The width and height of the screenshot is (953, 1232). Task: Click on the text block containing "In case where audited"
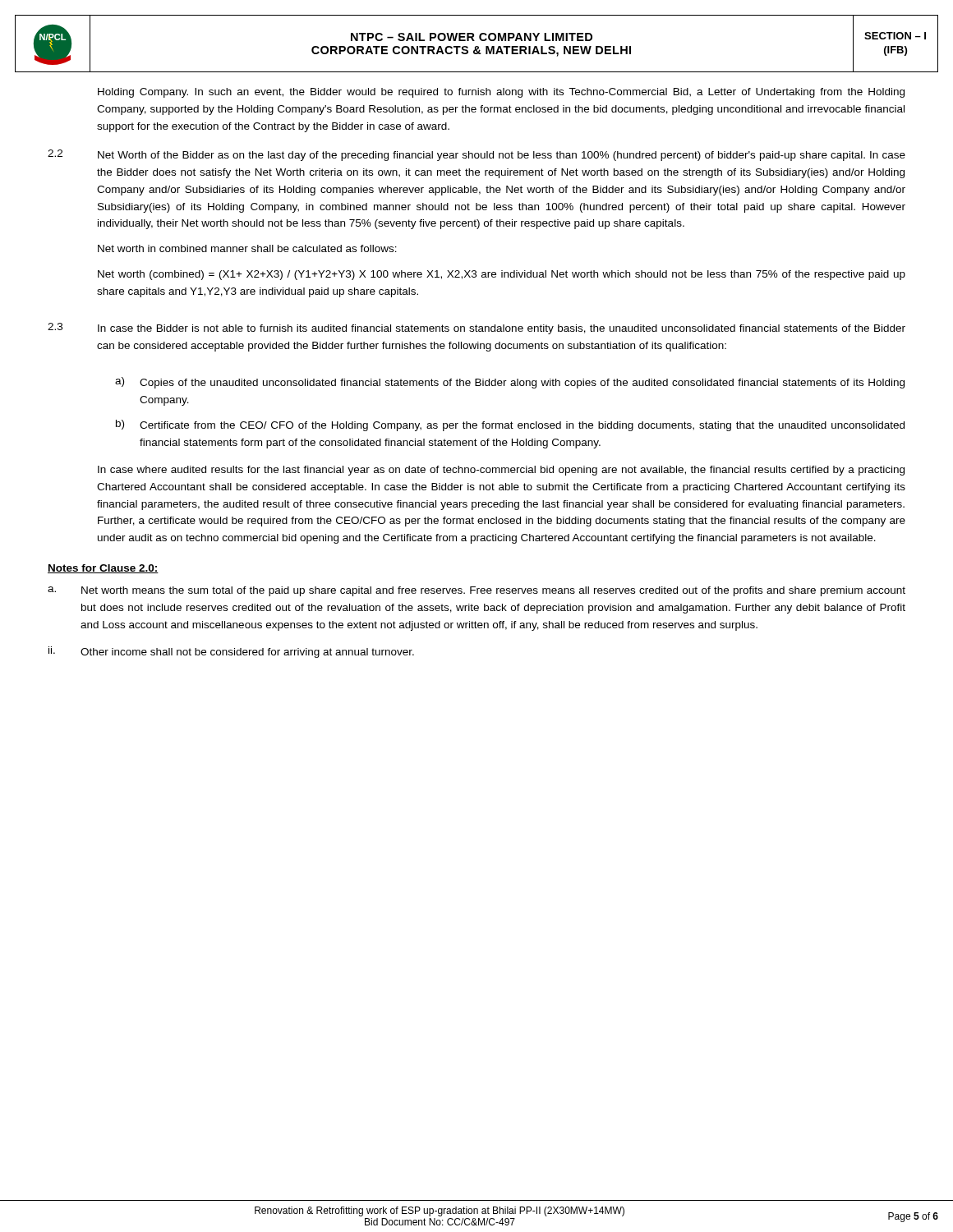point(501,504)
